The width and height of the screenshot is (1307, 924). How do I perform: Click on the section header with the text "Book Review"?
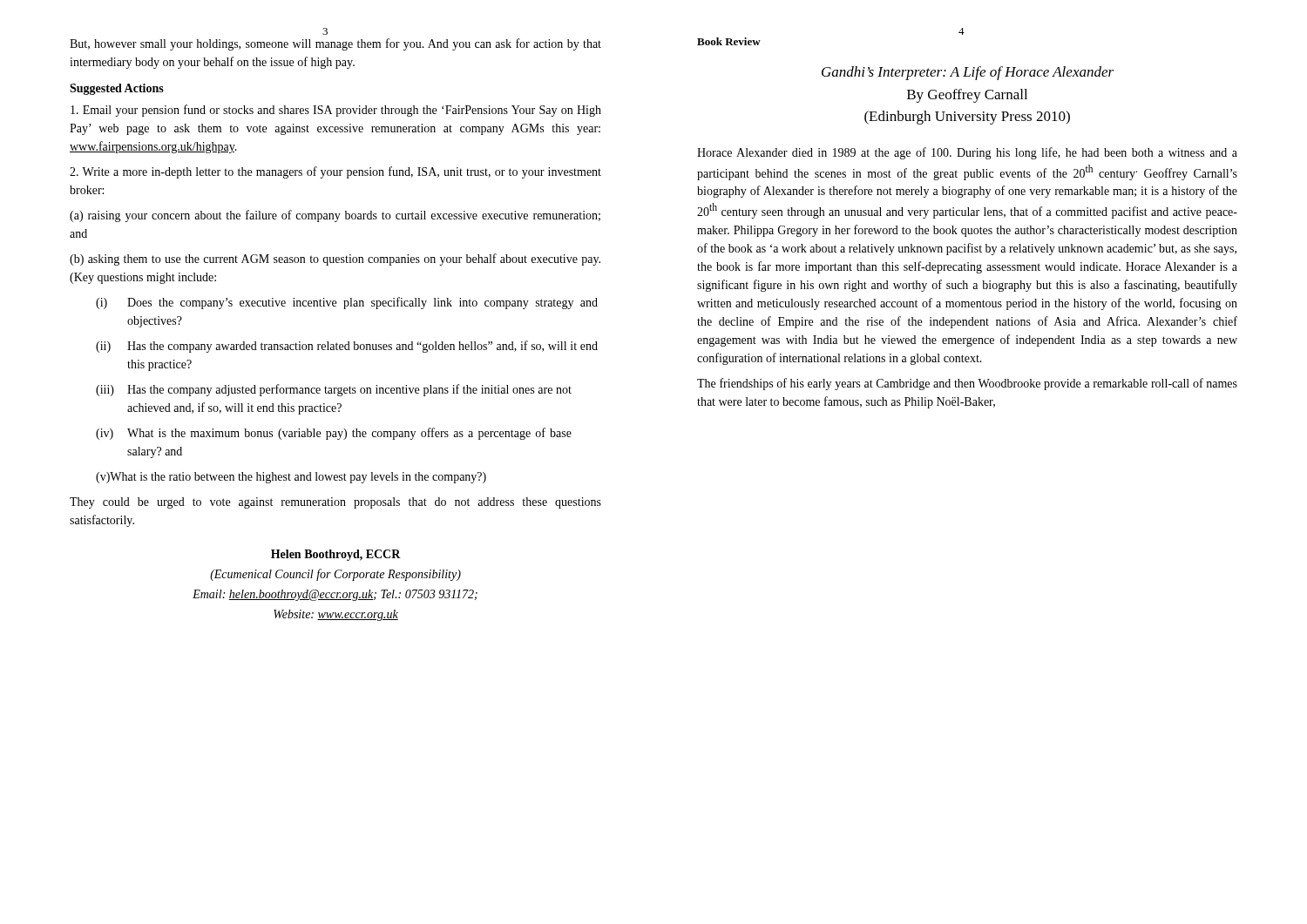coord(729,41)
